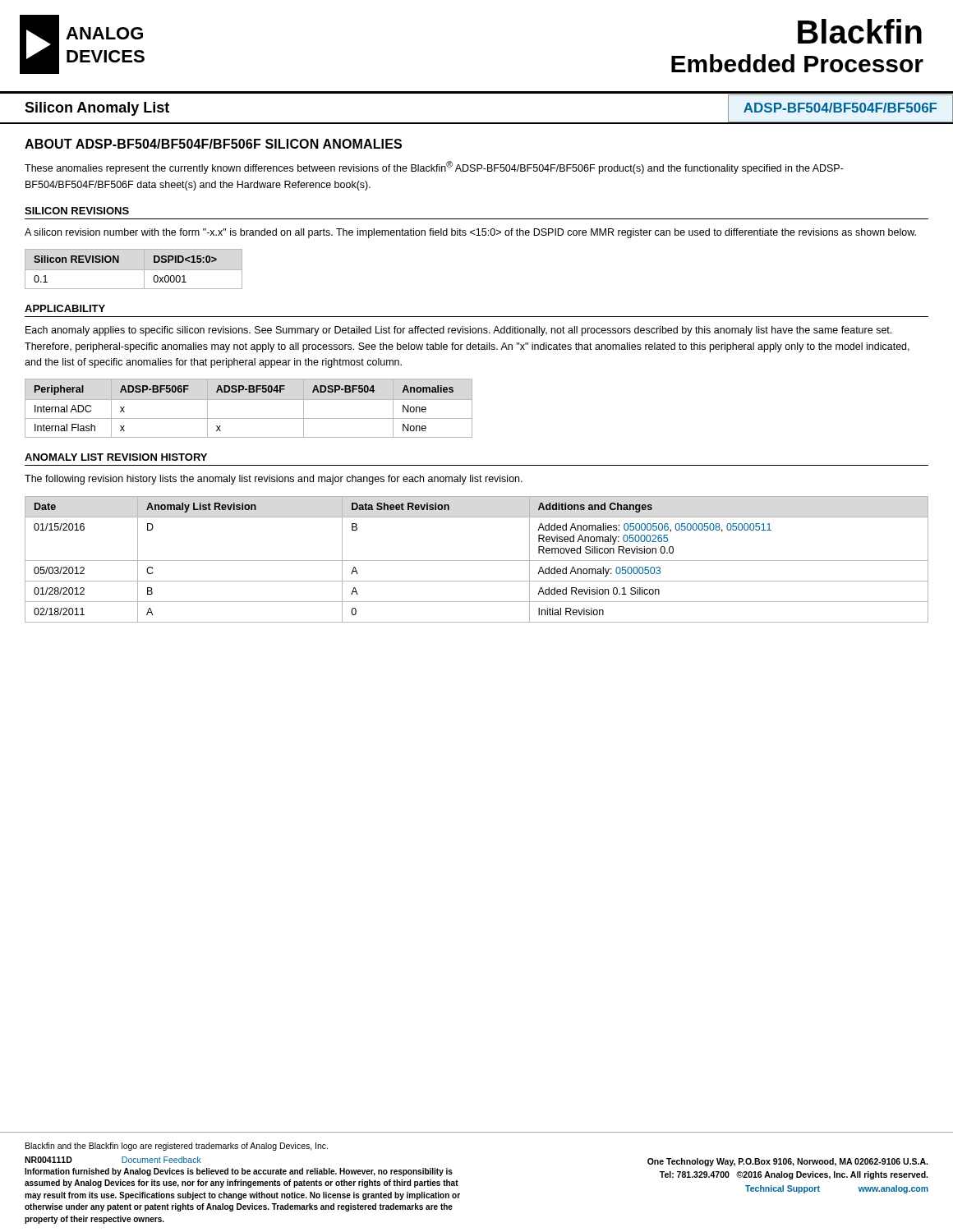Locate the element starting "Silicon Anomaly List ADSP-BF504/BF504F/BF506F"
953x1232 pixels.
(476, 108)
